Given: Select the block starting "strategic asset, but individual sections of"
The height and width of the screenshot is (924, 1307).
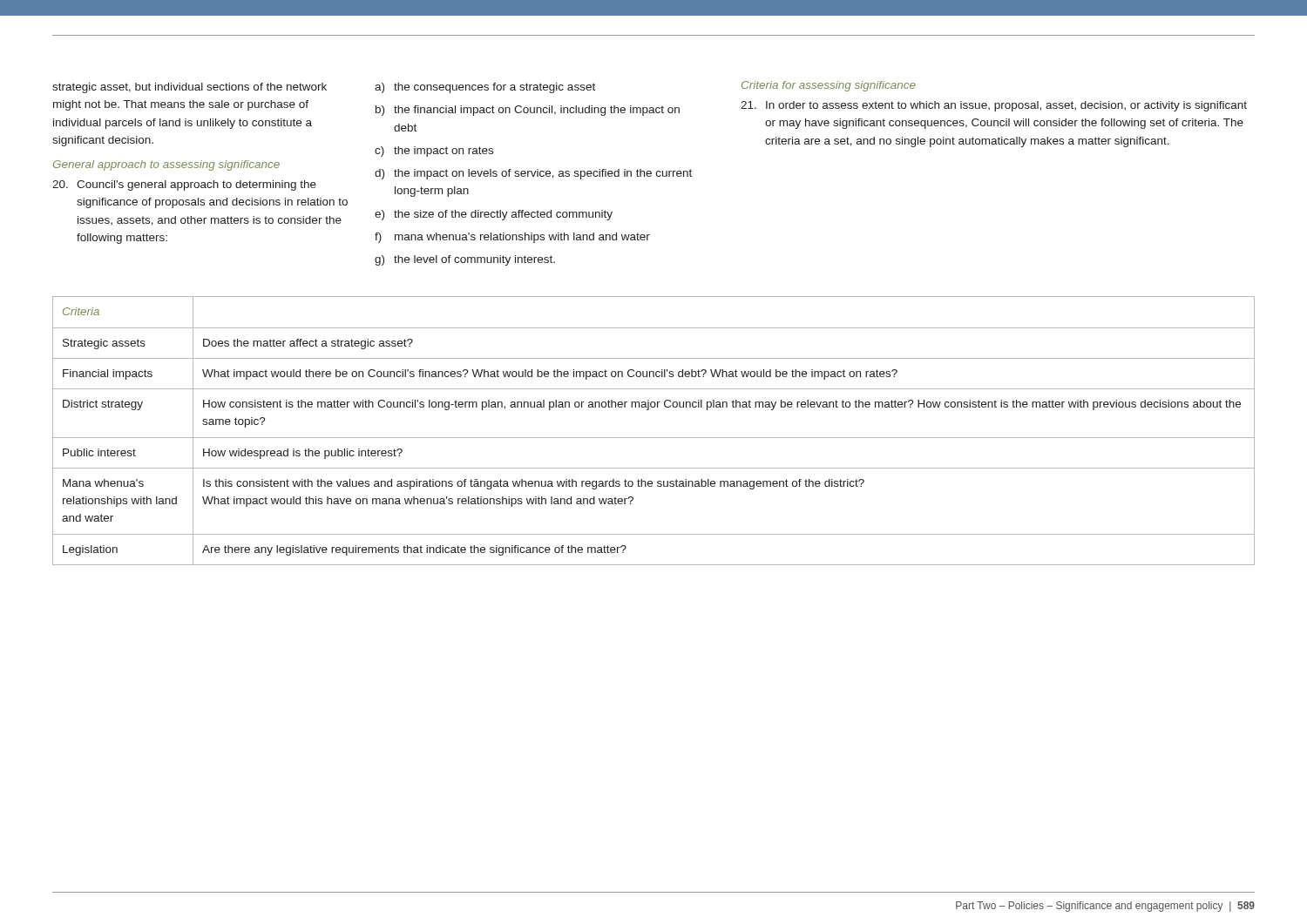Looking at the screenshot, I should coord(200,114).
